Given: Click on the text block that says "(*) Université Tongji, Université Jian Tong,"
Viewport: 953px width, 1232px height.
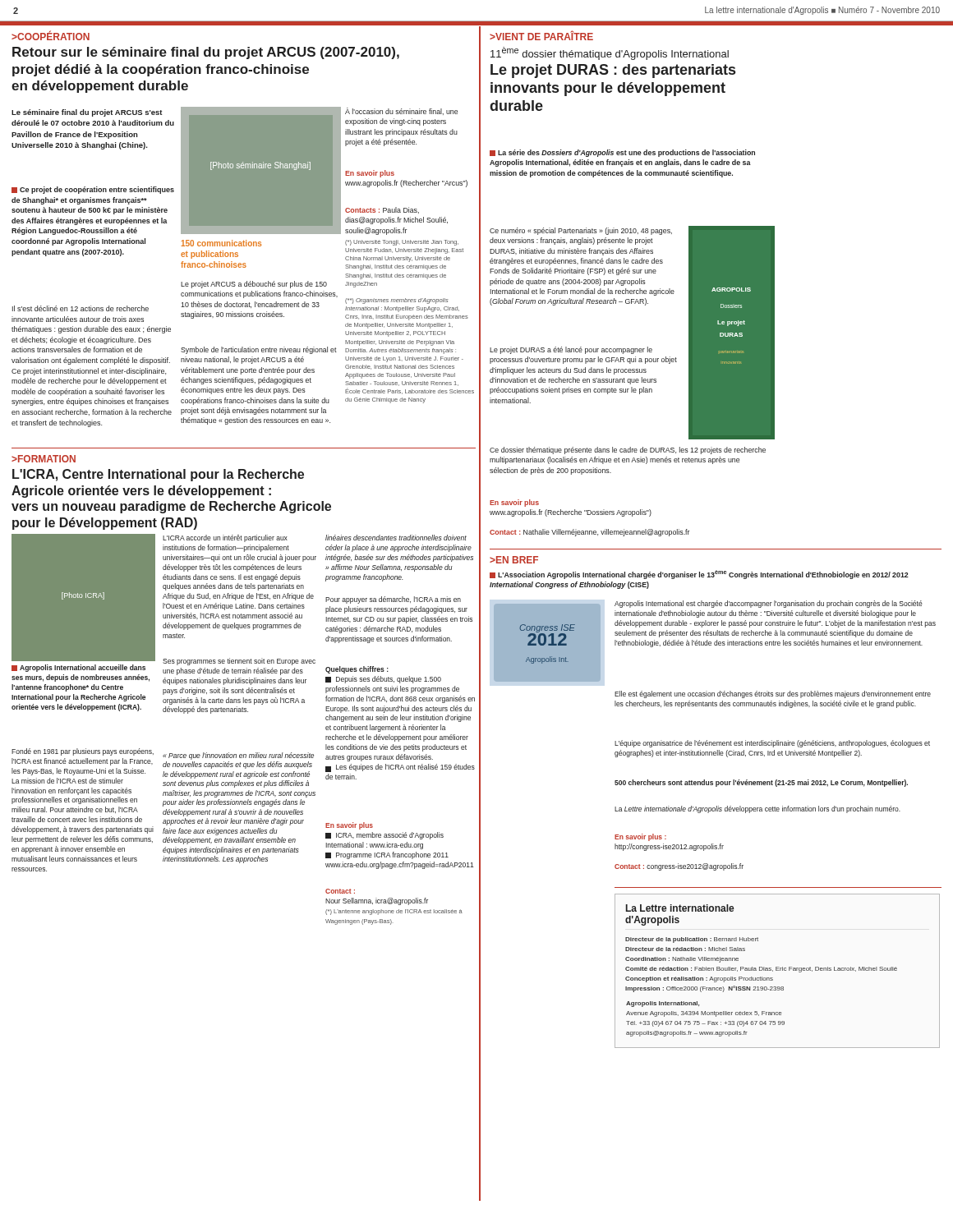Looking at the screenshot, I should (410, 321).
